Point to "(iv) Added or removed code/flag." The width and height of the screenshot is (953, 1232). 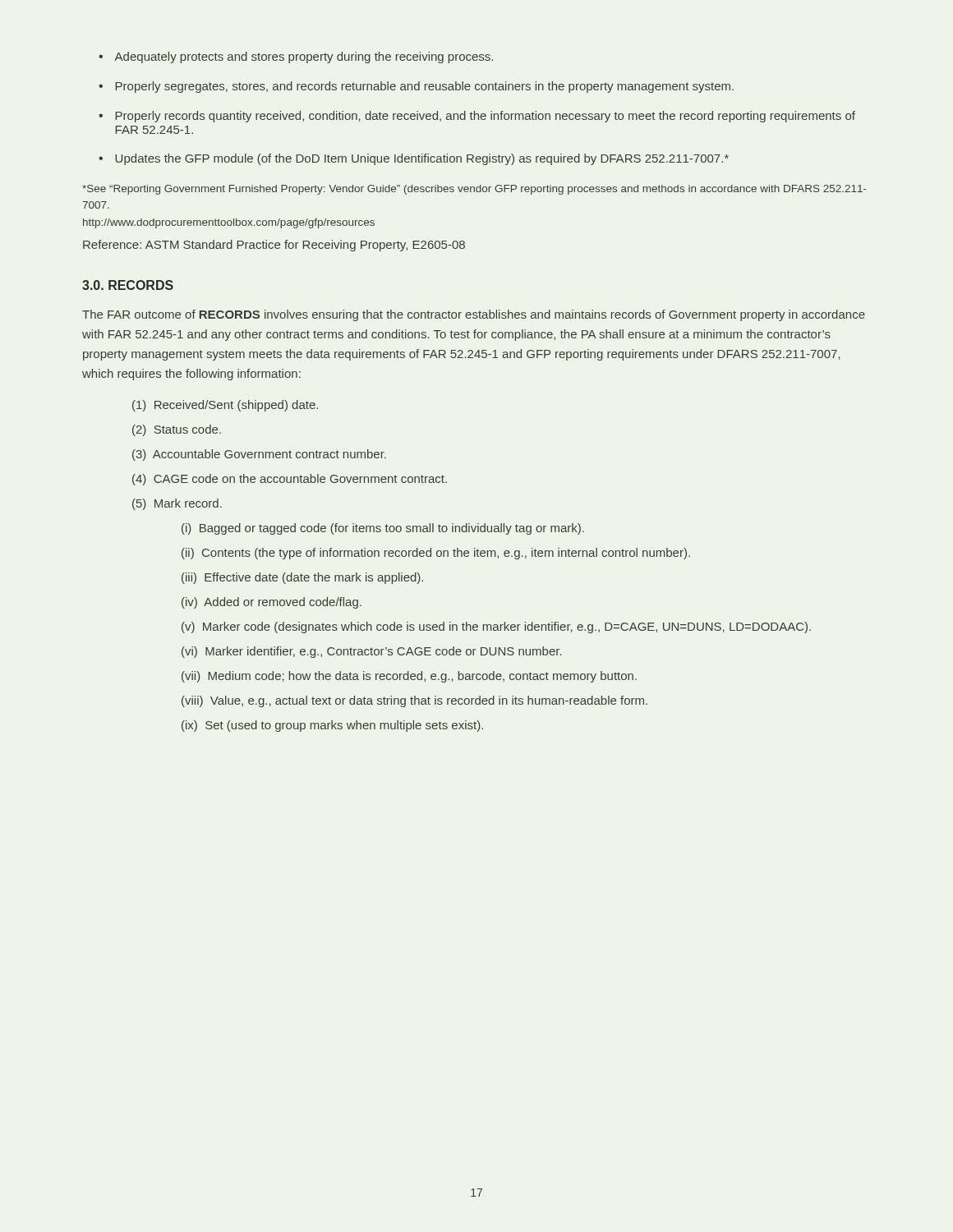coord(272,602)
